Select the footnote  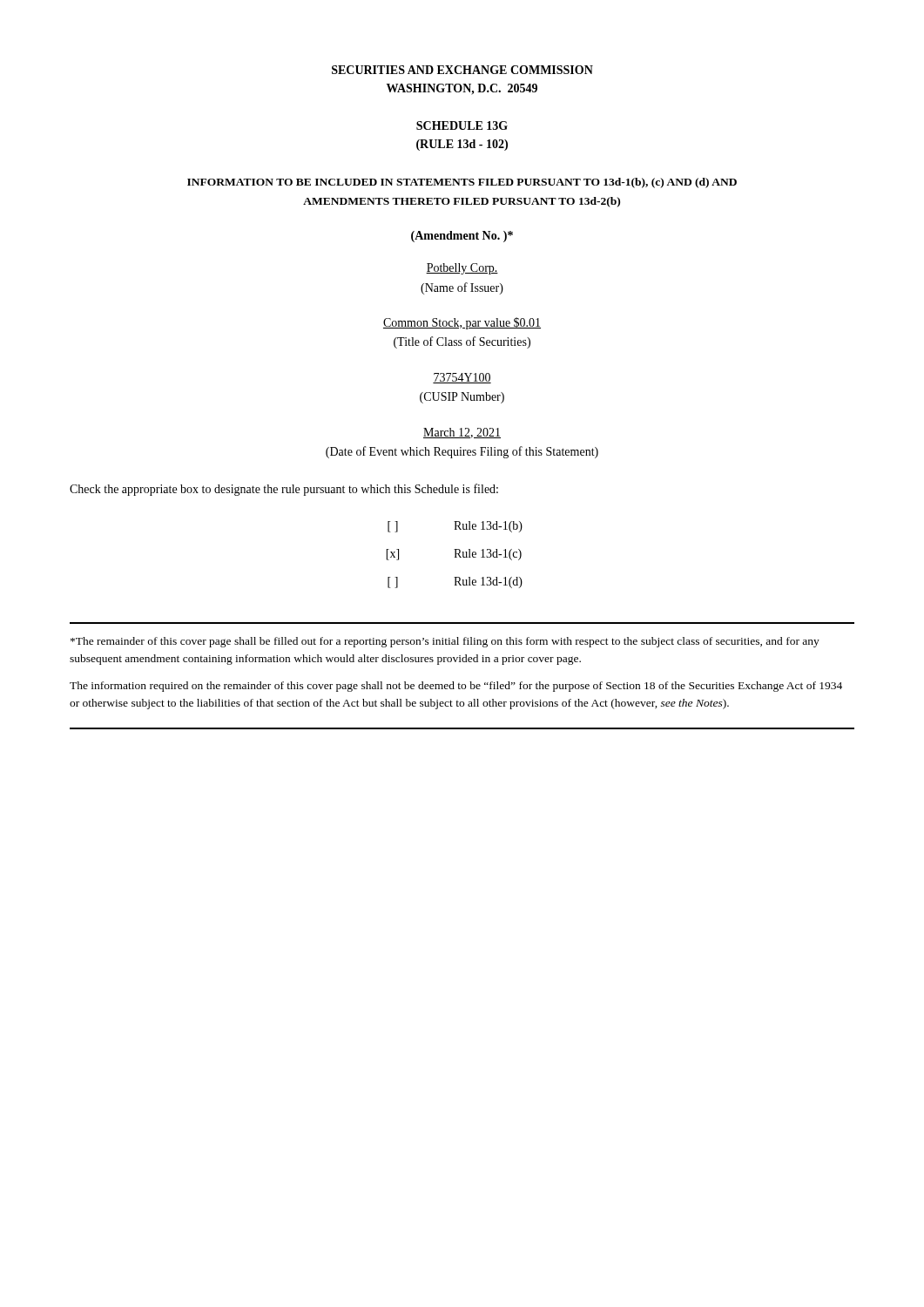444,650
